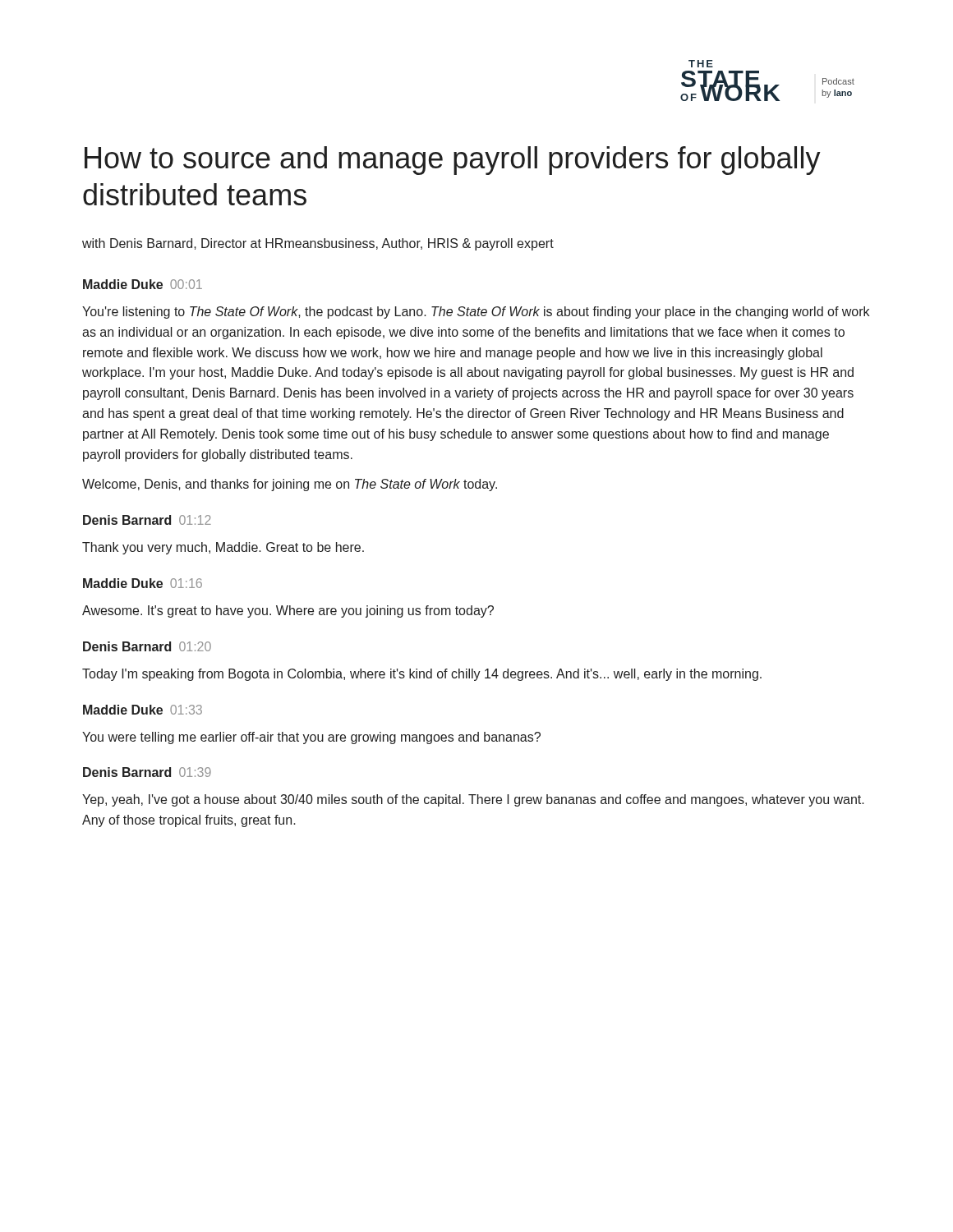Select the text block containing "with Denis Barnard, Director at"
Viewport: 953px width, 1232px height.
(x=476, y=244)
